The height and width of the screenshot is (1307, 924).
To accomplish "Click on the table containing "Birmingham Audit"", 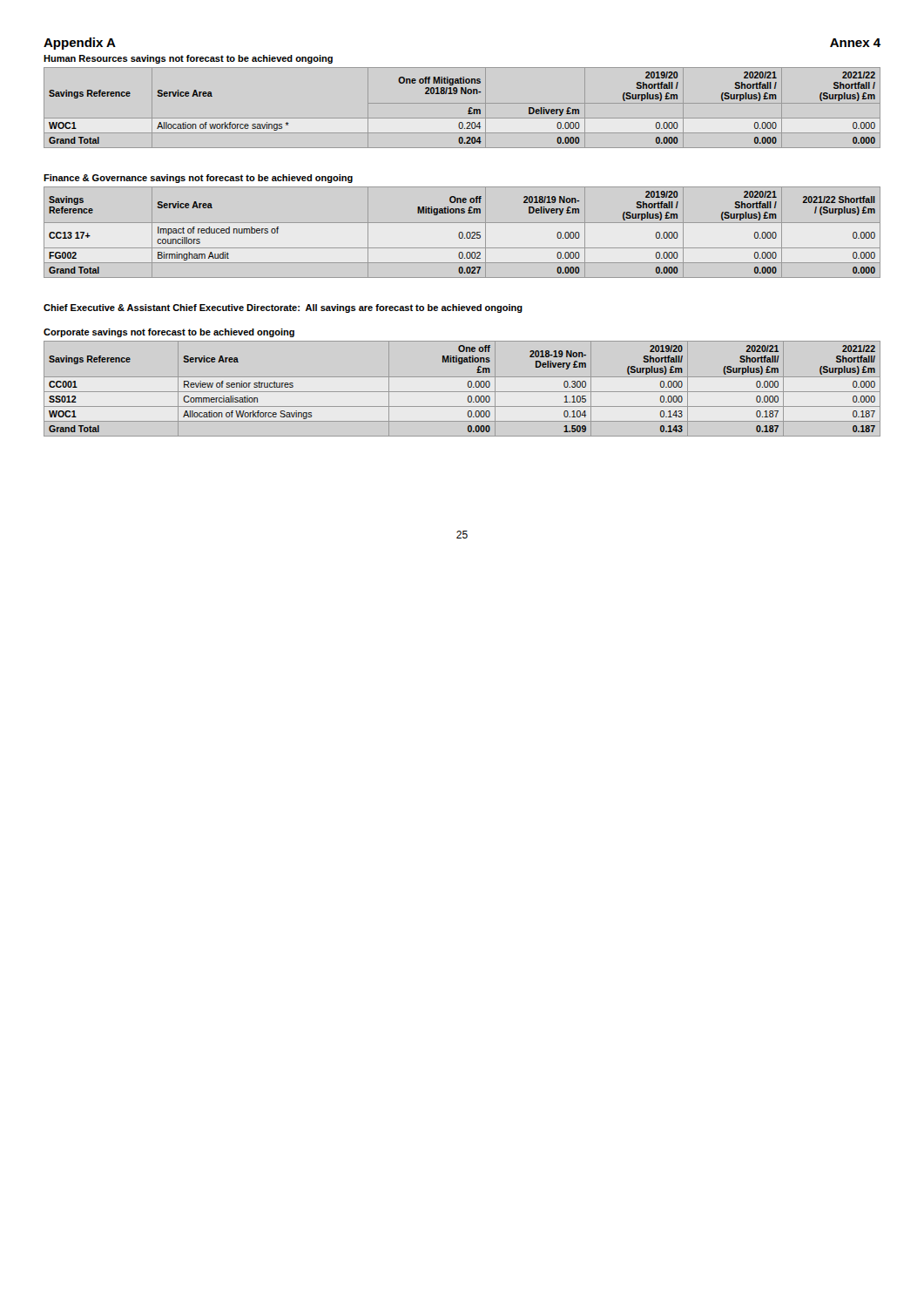I will pos(462,232).
